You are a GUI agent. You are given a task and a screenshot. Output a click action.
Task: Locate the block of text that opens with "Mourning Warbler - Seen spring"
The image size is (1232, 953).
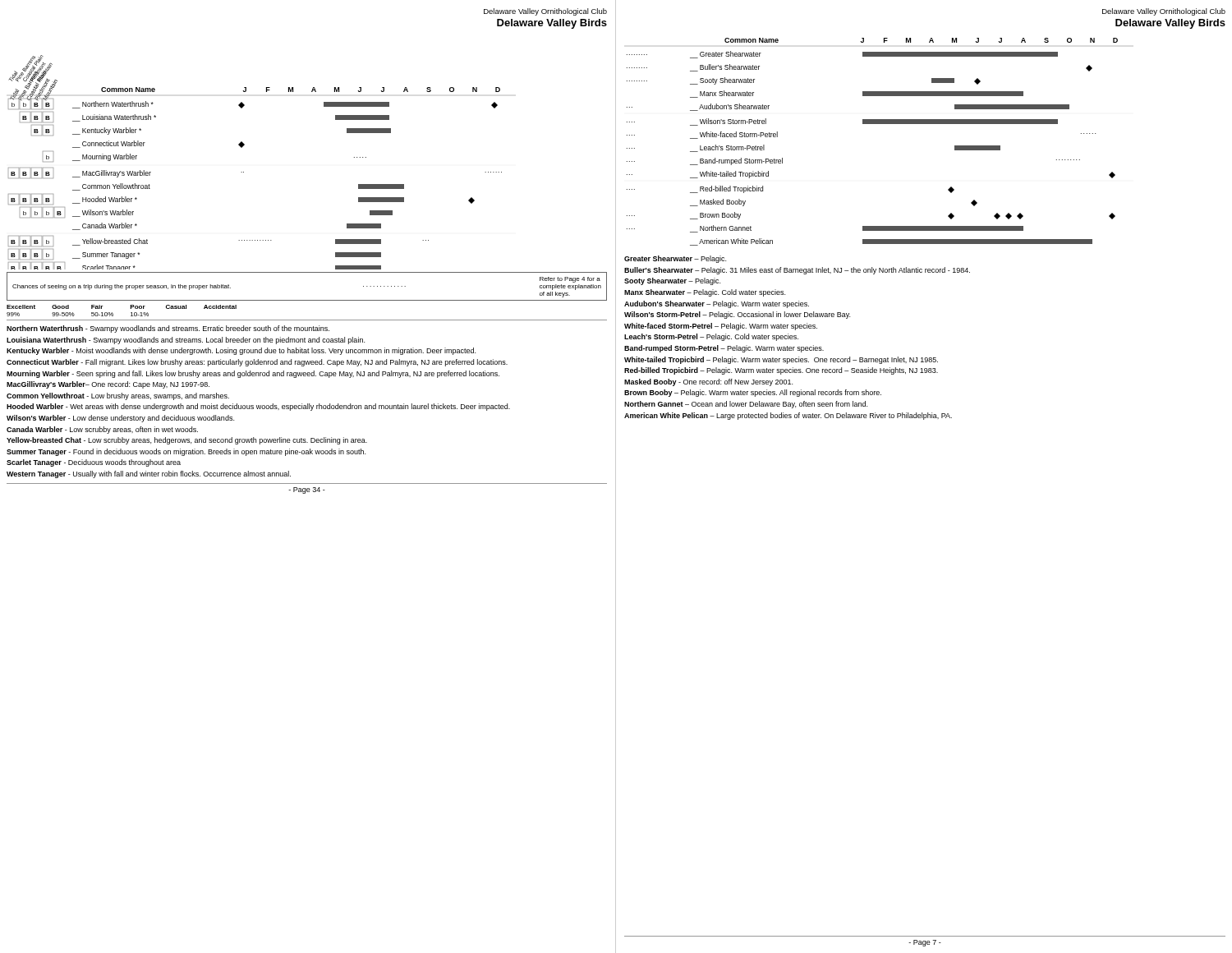[253, 373]
